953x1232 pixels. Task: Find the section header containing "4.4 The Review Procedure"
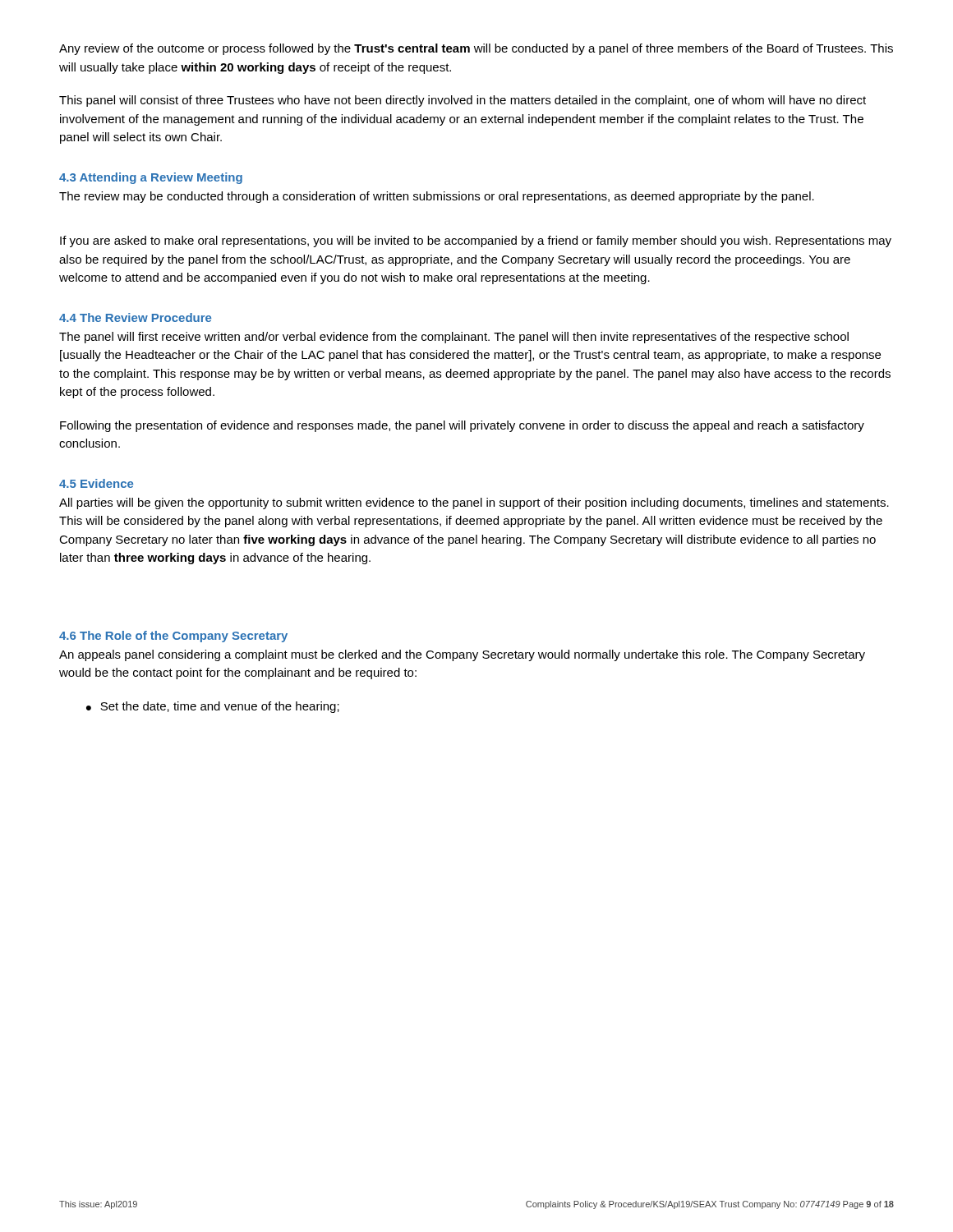point(136,317)
